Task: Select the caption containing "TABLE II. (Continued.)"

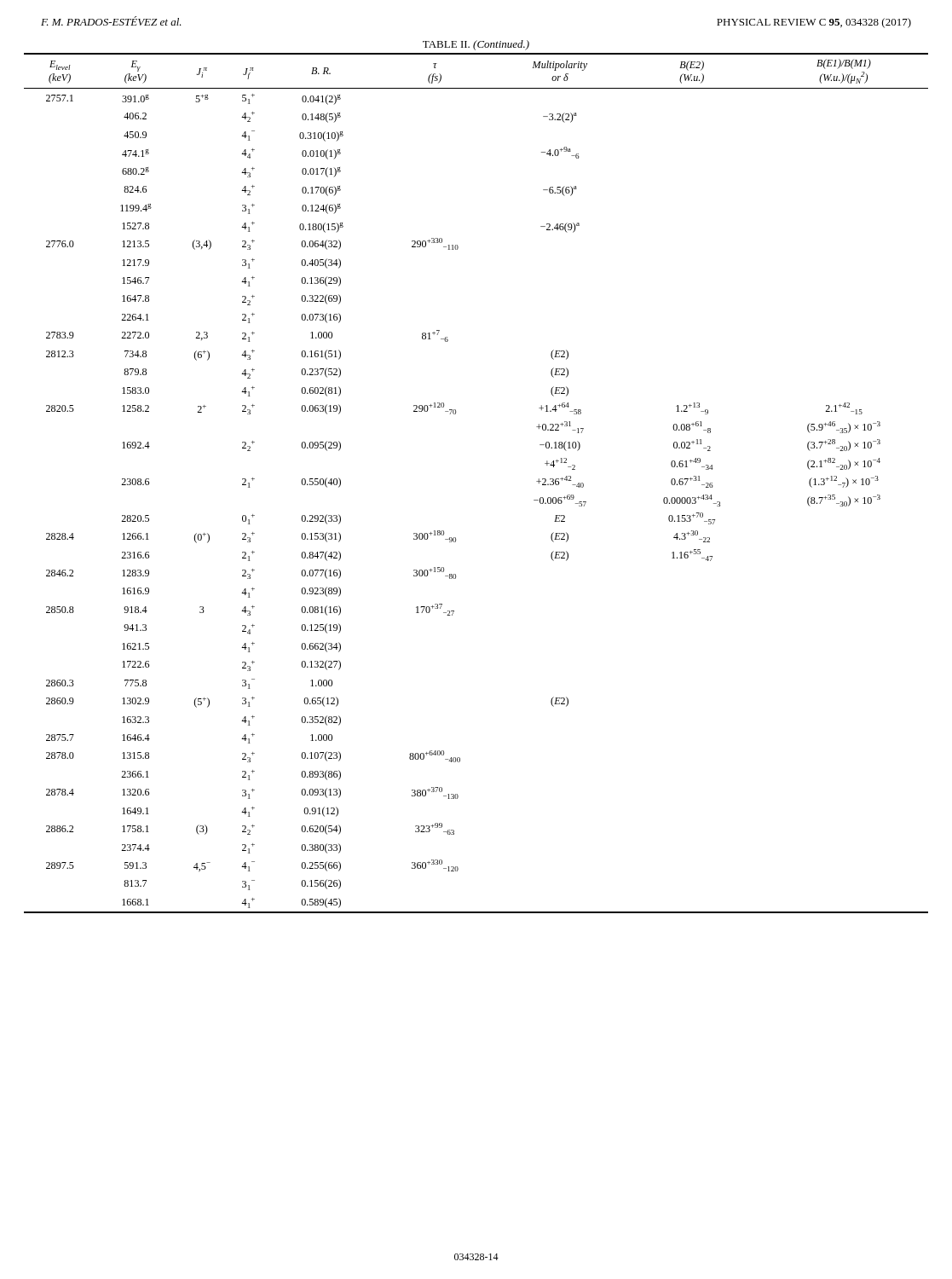Action: pos(476,44)
